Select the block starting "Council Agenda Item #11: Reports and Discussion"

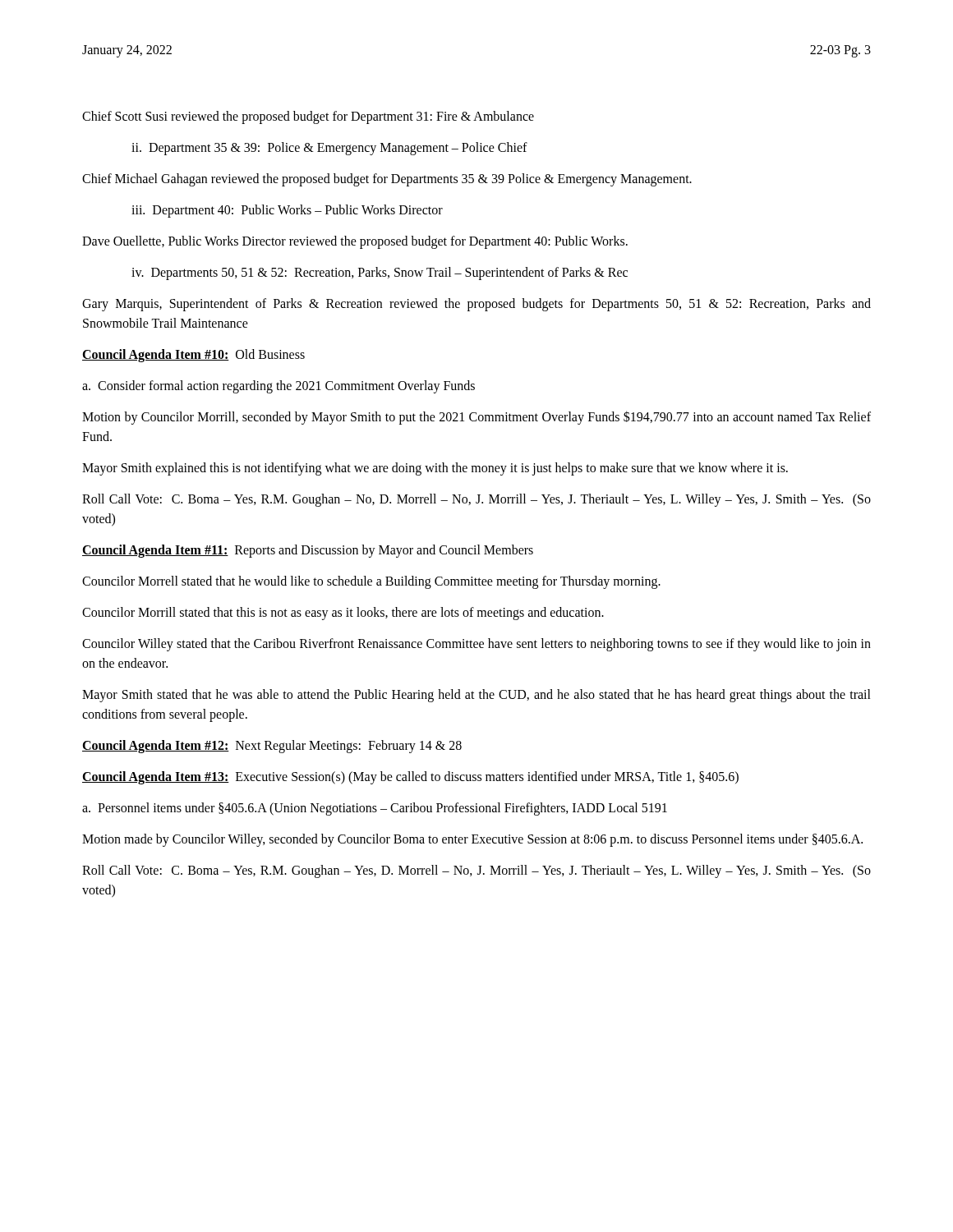(x=308, y=550)
